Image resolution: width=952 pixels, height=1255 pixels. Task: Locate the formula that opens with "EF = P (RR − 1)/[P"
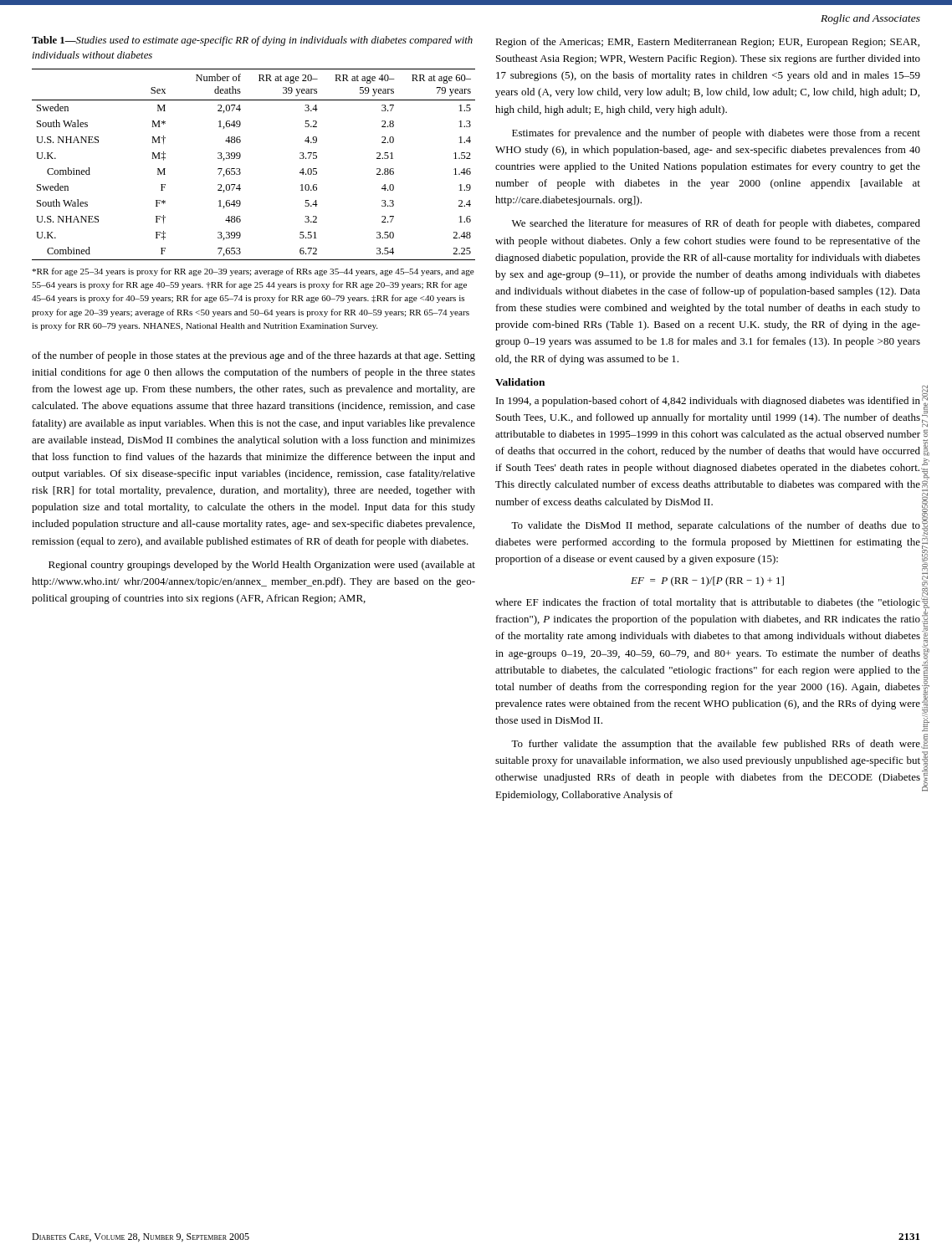[x=708, y=580]
